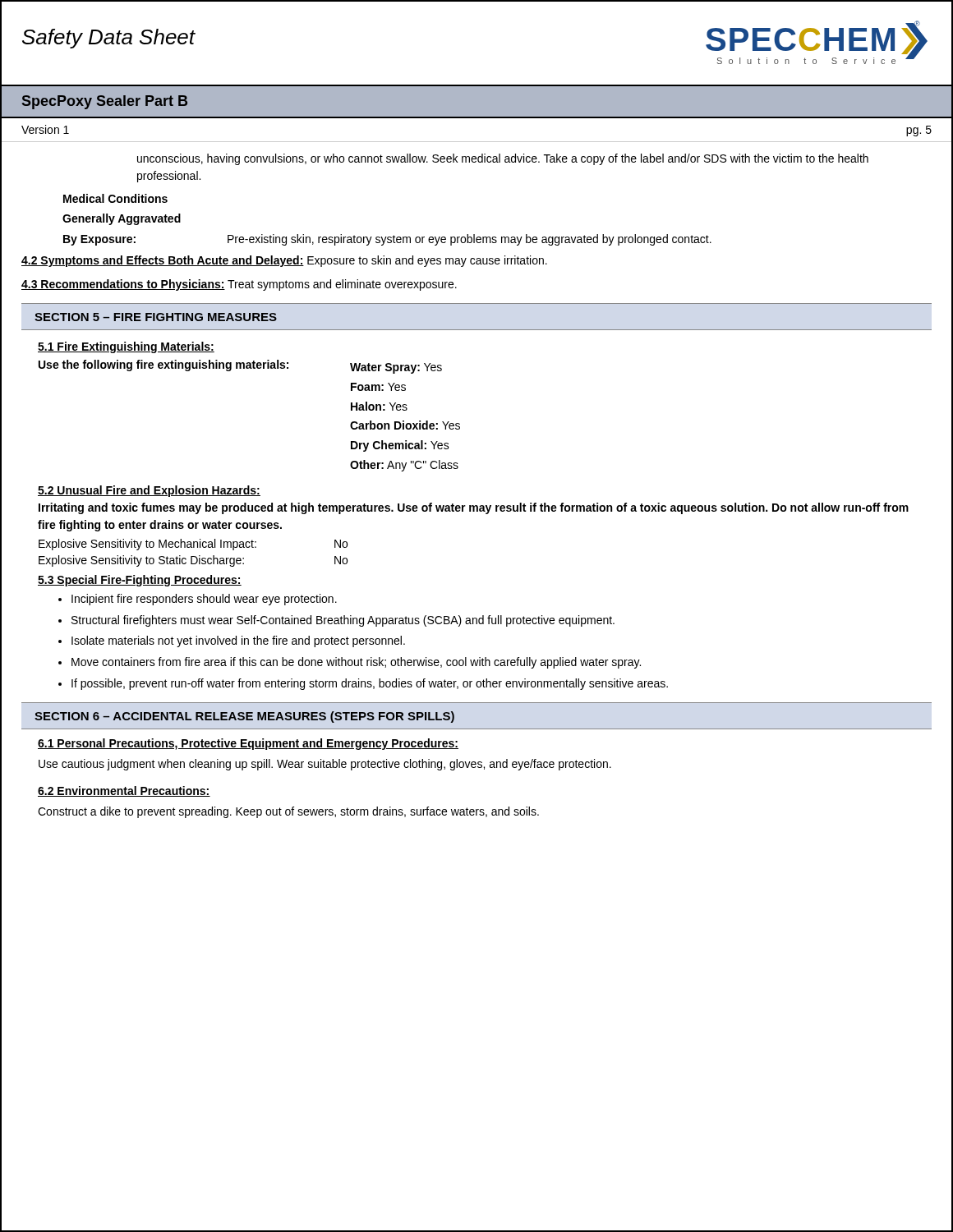The width and height of the screenshot is (953, 1232).
Task: Find the passage starting "Move containers from fire"
Action: point(356,662)
